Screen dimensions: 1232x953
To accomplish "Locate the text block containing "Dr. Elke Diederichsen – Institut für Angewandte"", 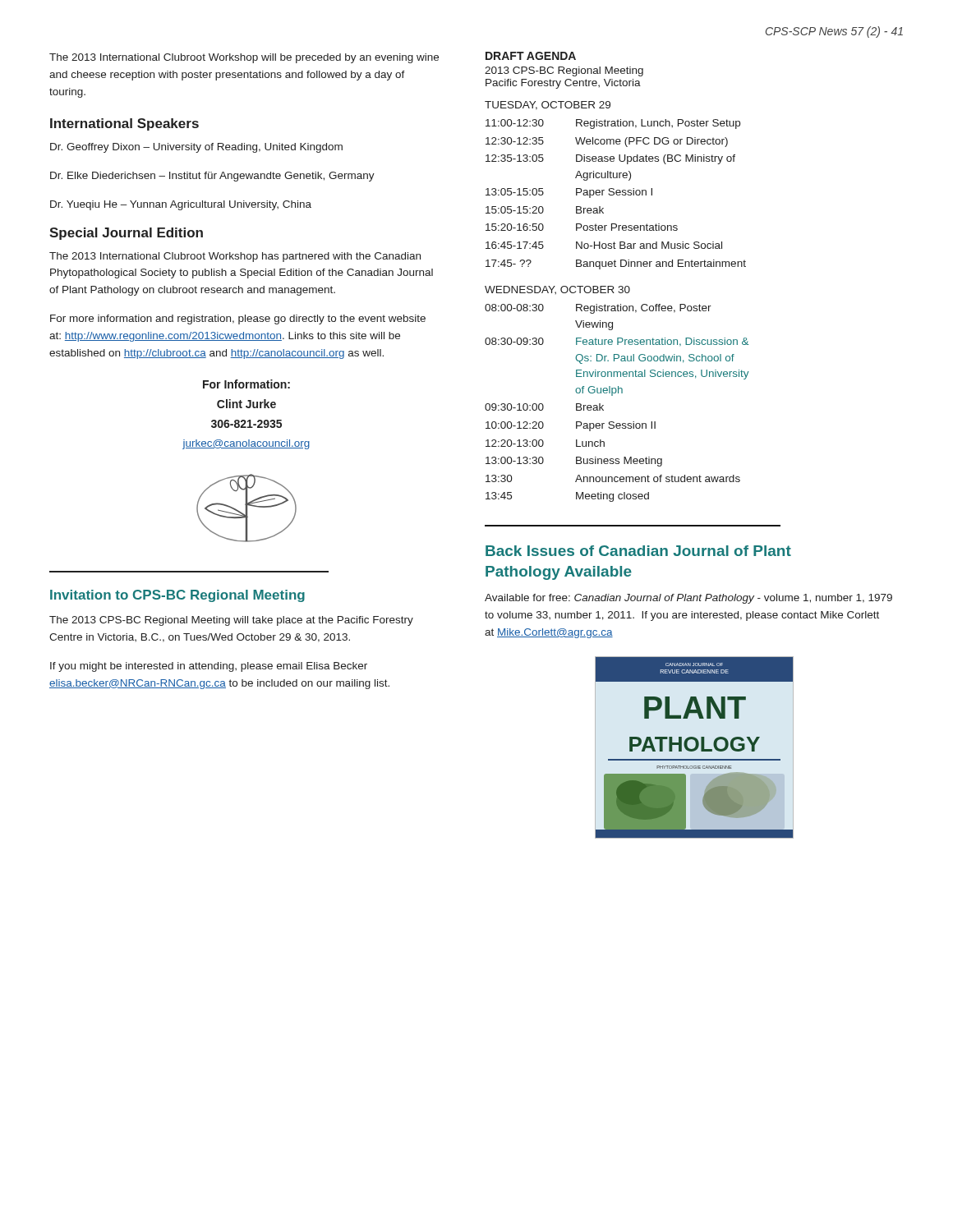I will tap(212, 175).
